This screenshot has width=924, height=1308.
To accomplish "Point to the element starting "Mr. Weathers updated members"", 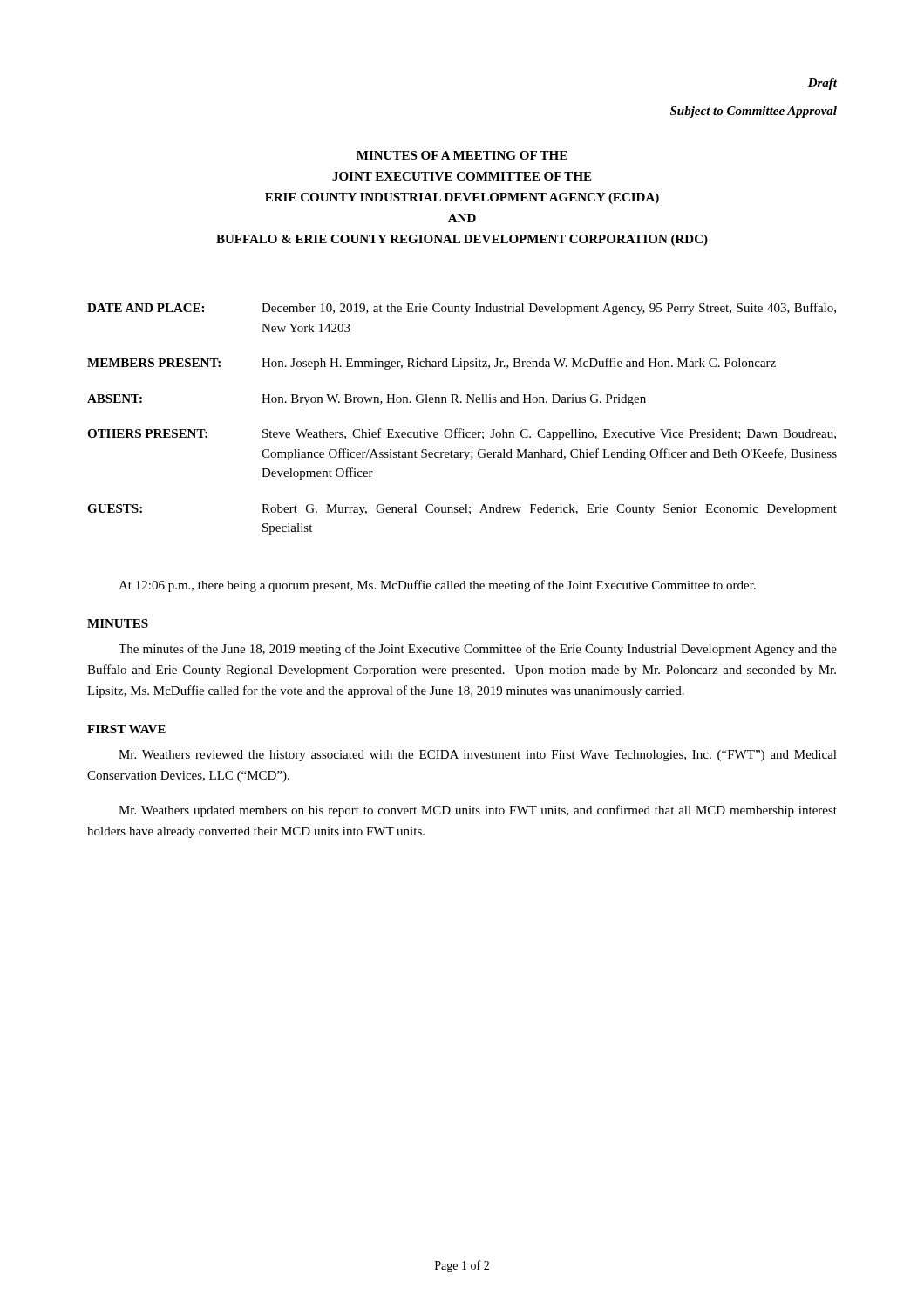I will [x=462, y=820].
